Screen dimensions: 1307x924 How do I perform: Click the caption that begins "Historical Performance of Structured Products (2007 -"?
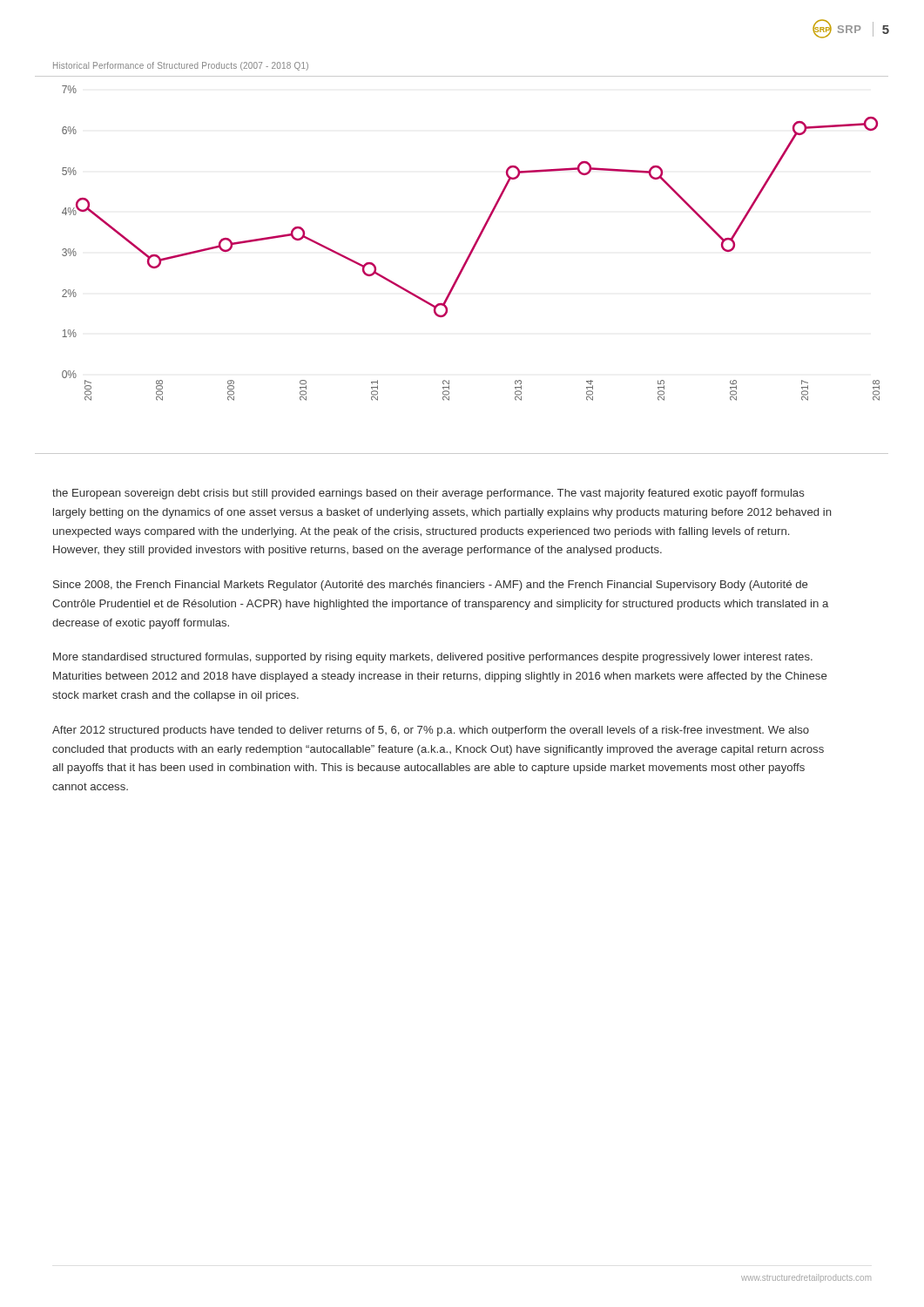coord(181,66)
